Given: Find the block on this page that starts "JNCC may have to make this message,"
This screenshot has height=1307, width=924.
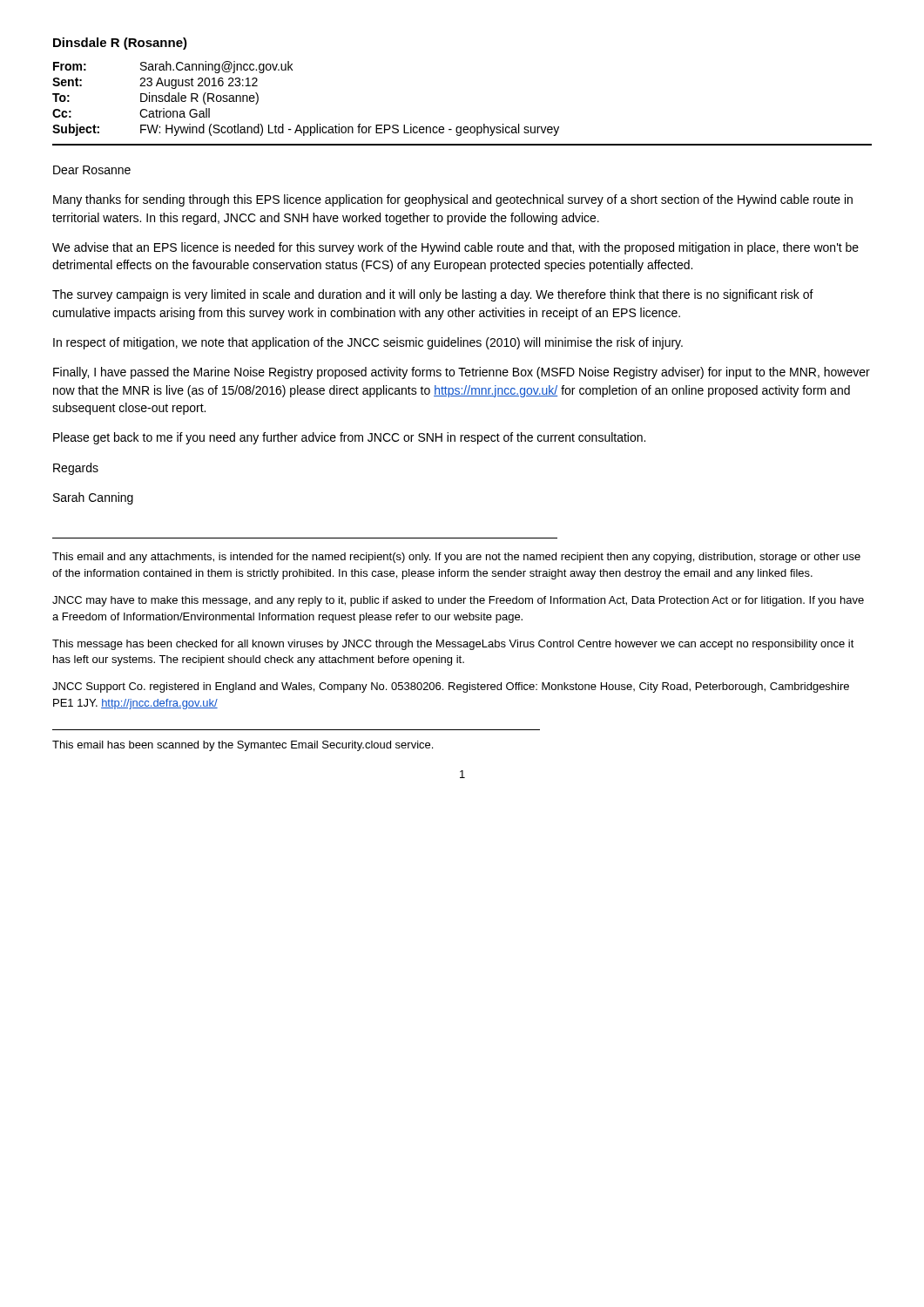Looking at the screenshot, I should point(458,608).
